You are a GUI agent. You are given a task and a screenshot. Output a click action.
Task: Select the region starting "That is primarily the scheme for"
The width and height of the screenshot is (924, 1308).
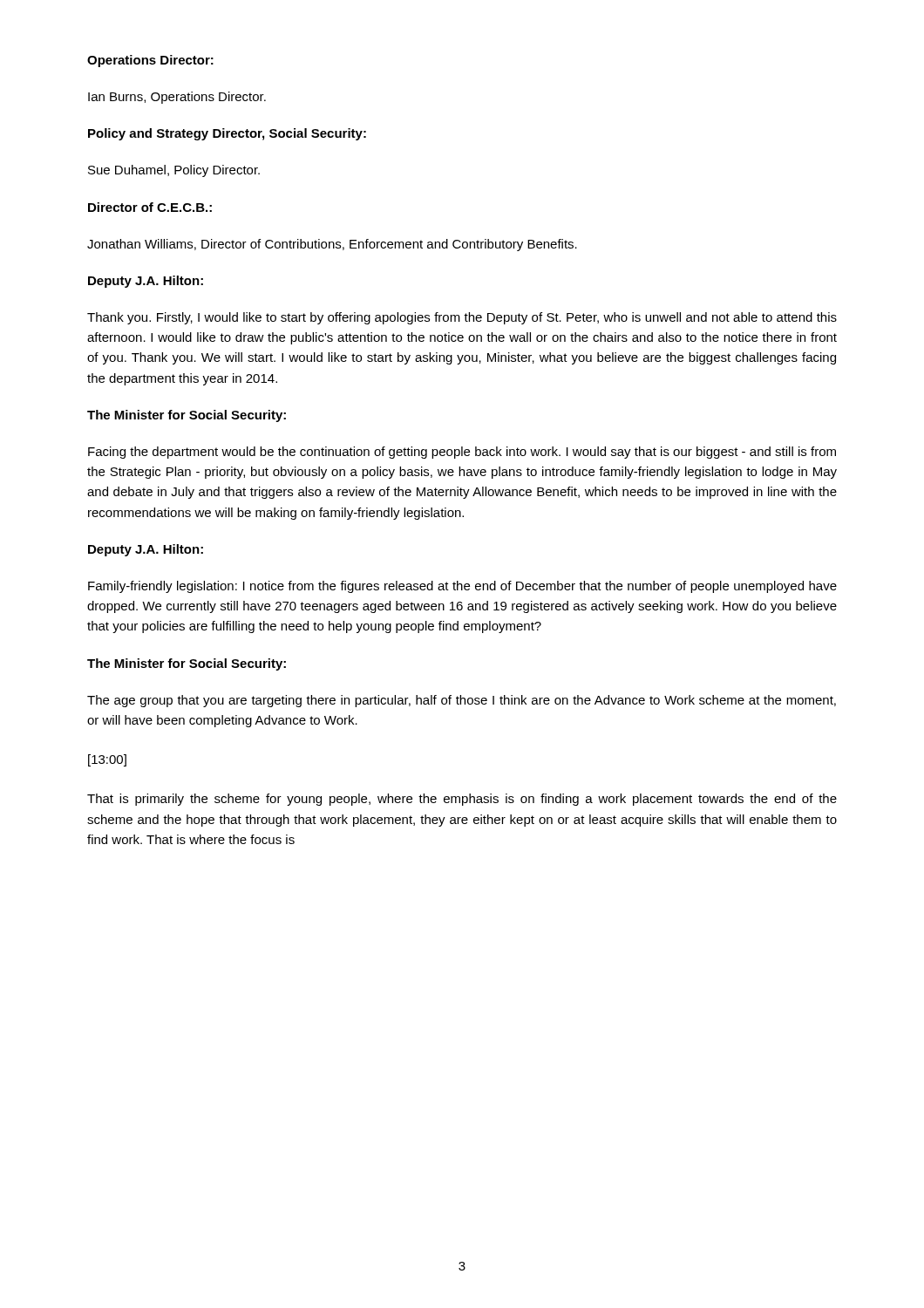(462, 819)
